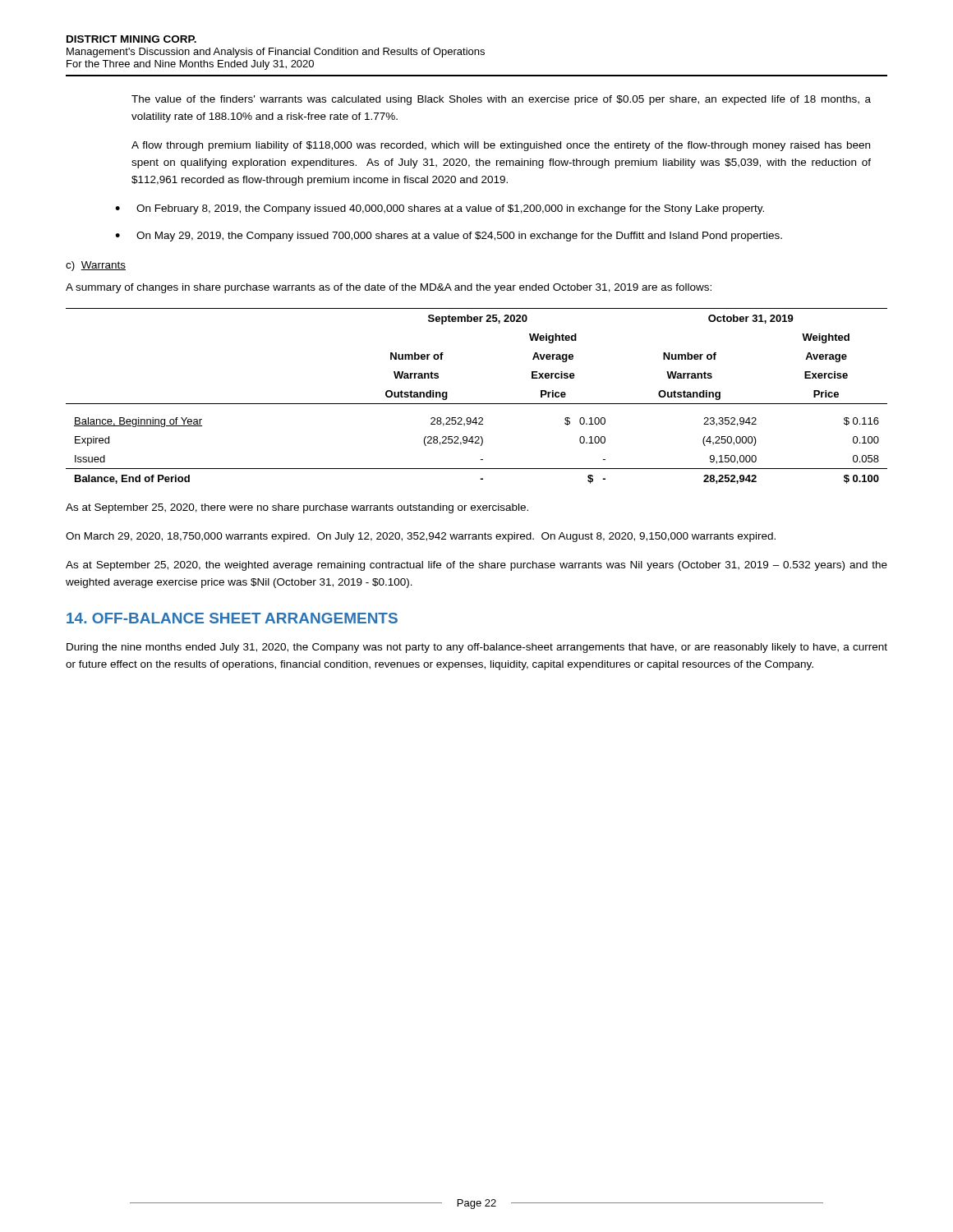Image resolution: width=953 pixels, height=1232 pixels.
Task: Select the region starting "The value of the finders' warrants was calculated"
Action: point(501,108)
